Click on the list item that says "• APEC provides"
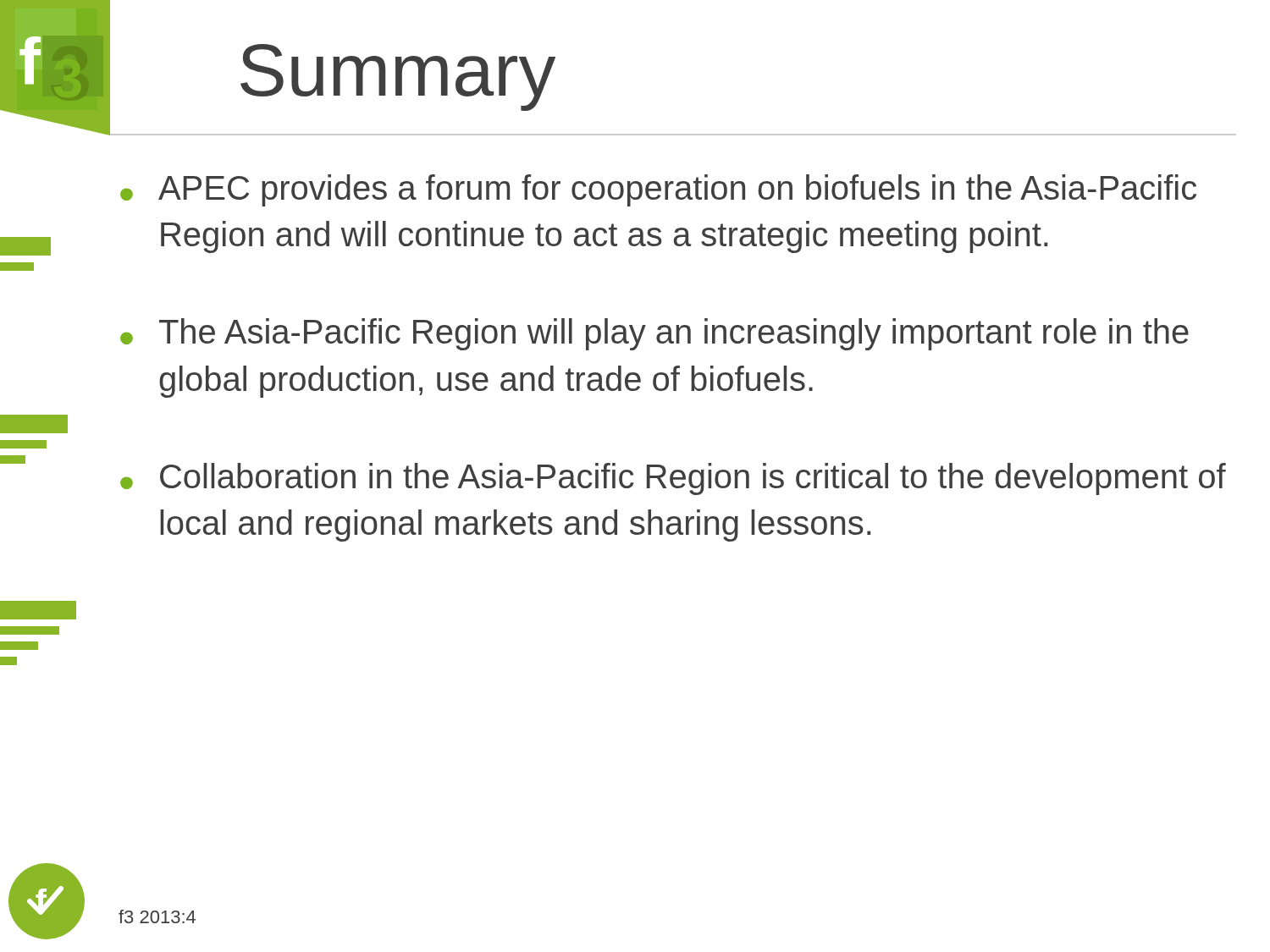1270x952 pixels. (673, 212)
